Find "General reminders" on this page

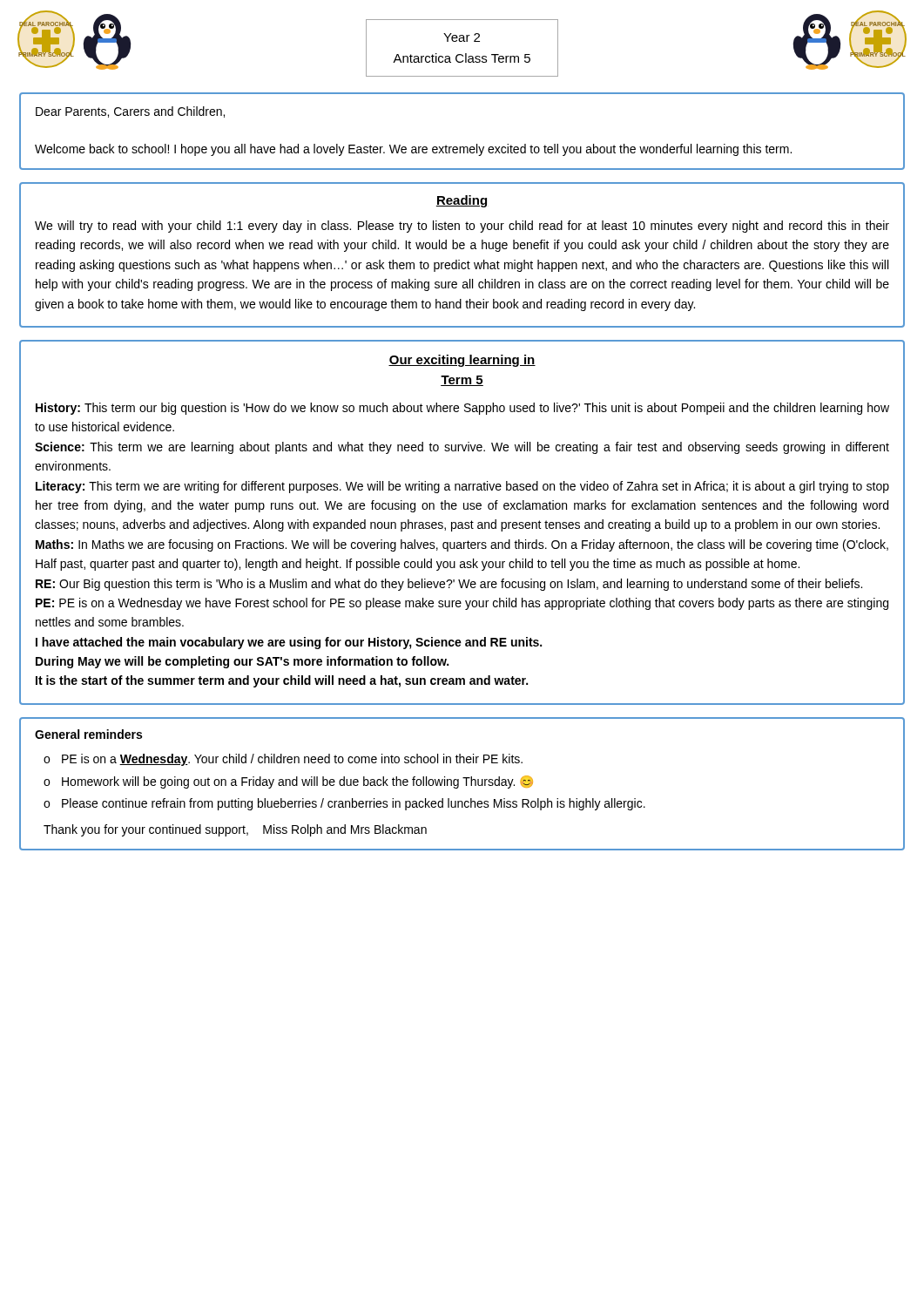pyautogui.click(x=89, y=734)
